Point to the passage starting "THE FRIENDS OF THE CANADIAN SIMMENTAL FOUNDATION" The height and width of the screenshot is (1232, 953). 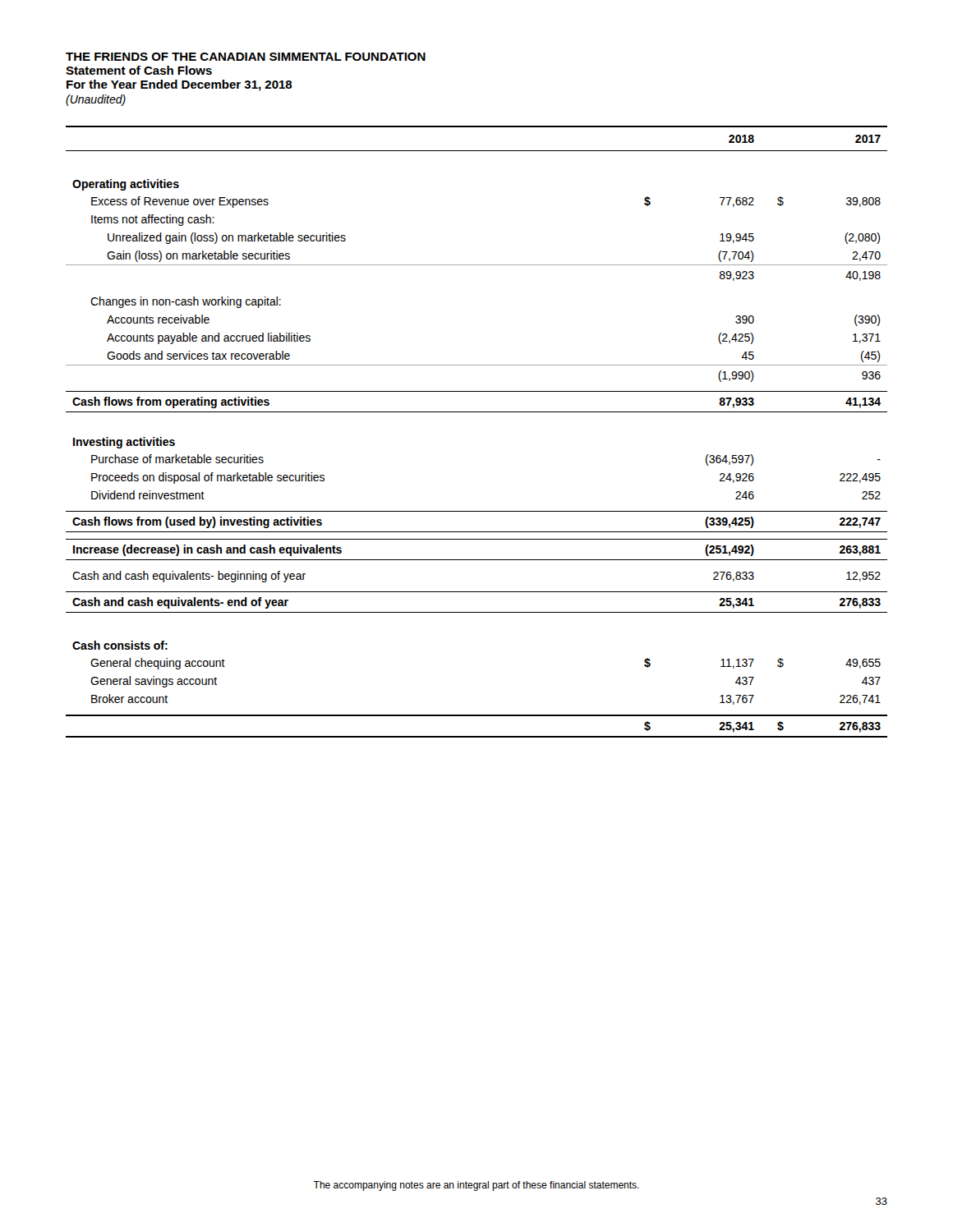tap(246, 57)
